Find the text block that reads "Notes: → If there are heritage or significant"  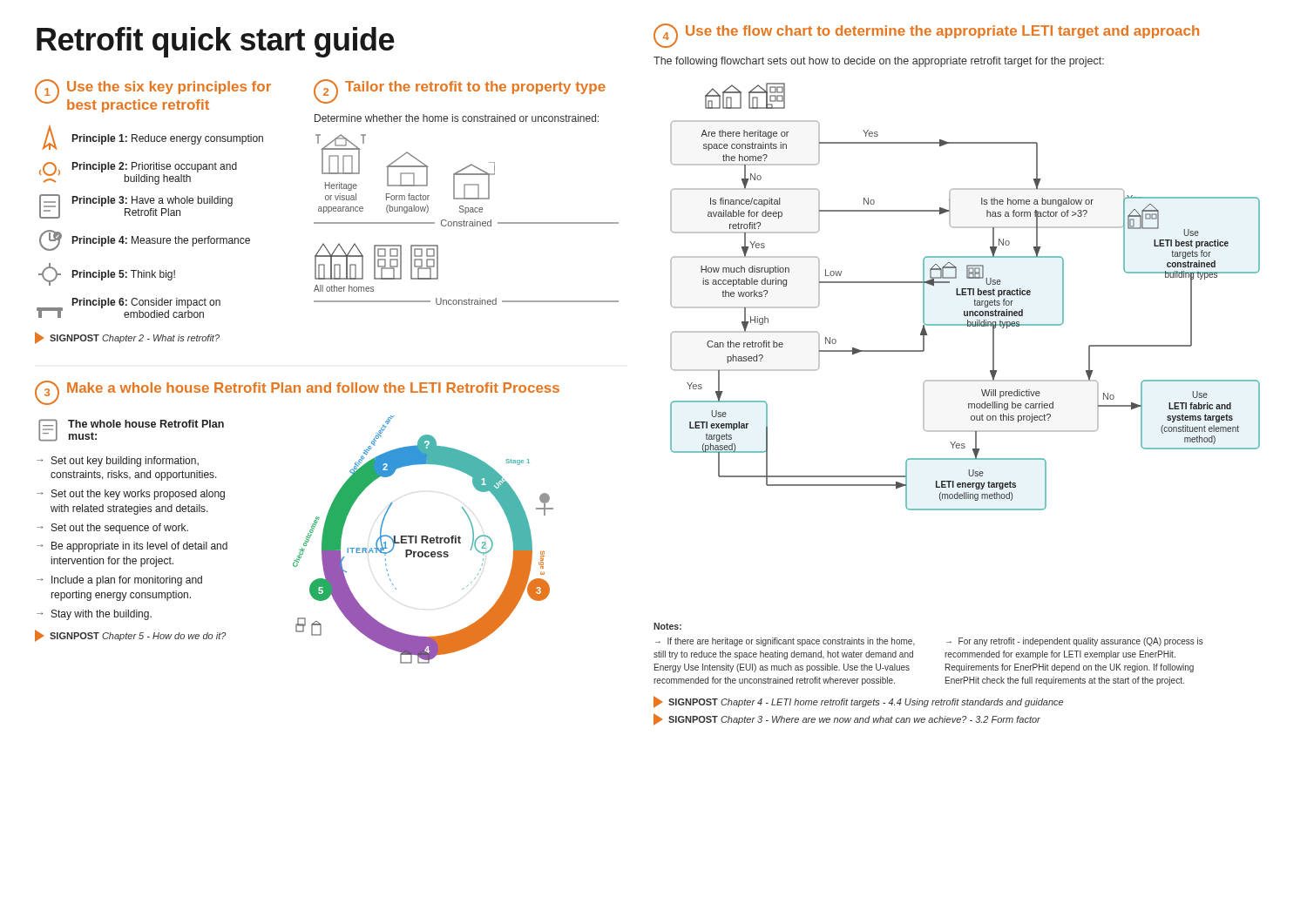[967, 654]
